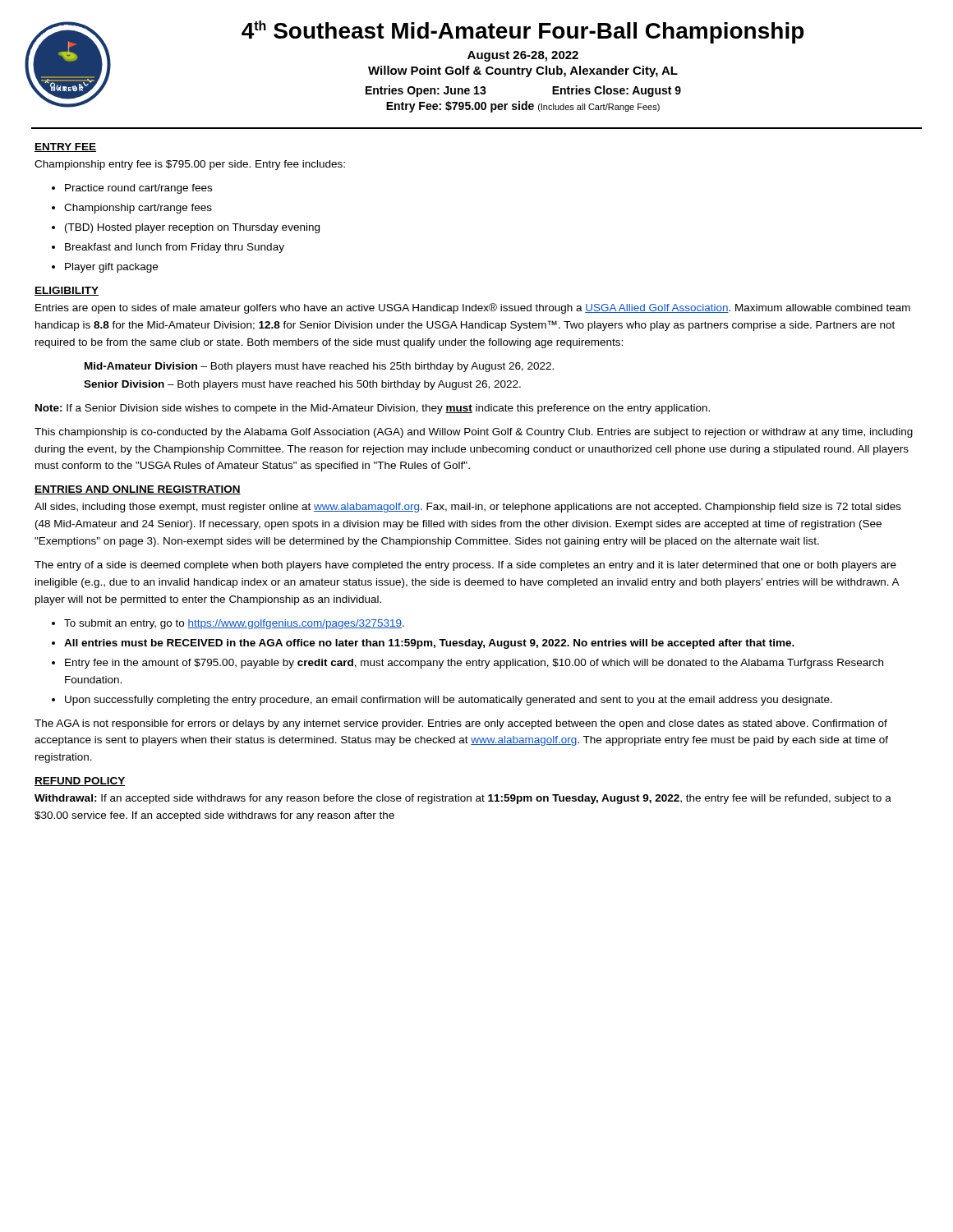Click the passage that begins "Entry Fee: $795.00 per side (Includes all Cart/Range"
This screenshot has width=953, height=1232.
point(523,106)
